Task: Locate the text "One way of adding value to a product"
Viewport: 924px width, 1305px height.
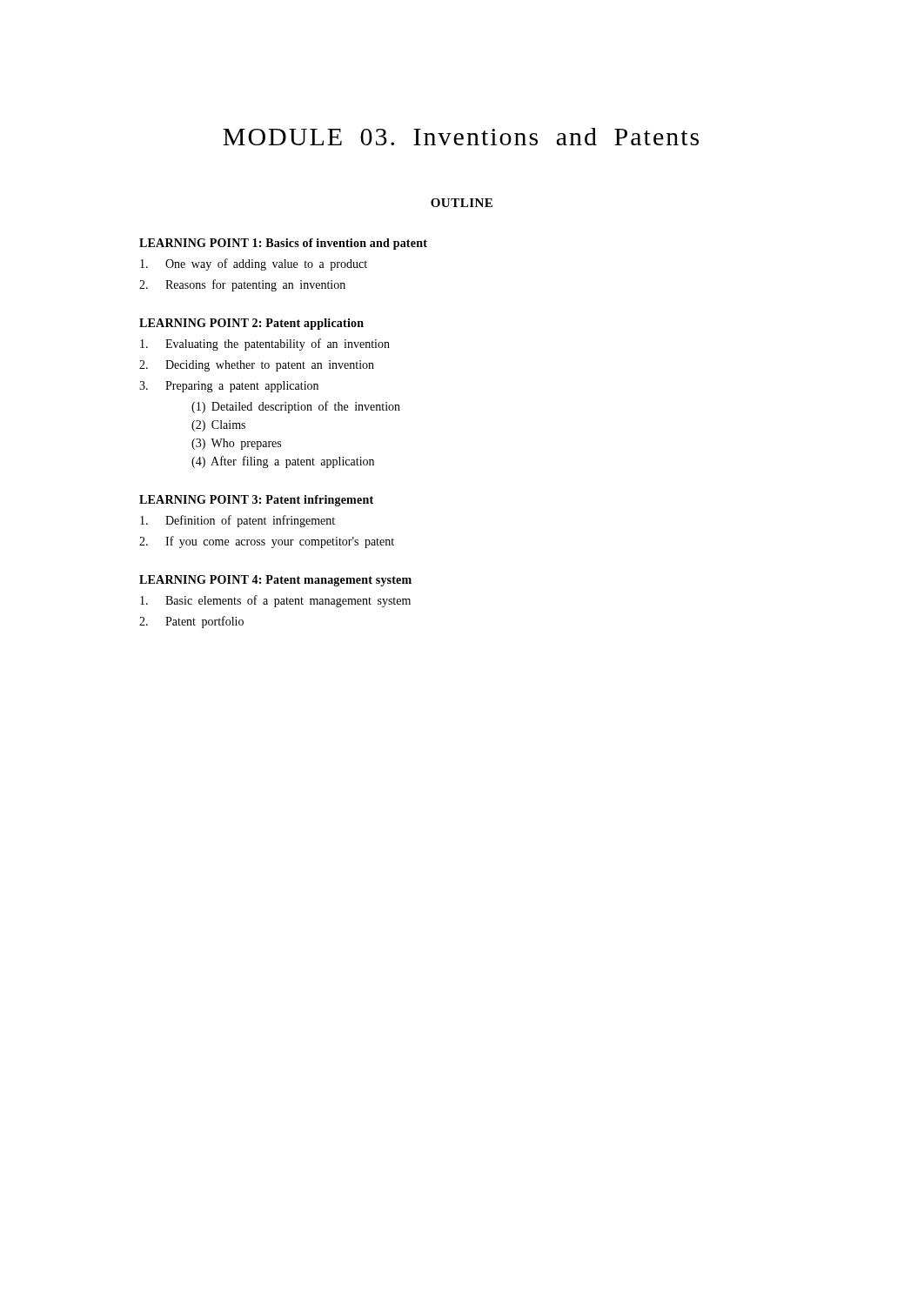Action: [253, 264]
